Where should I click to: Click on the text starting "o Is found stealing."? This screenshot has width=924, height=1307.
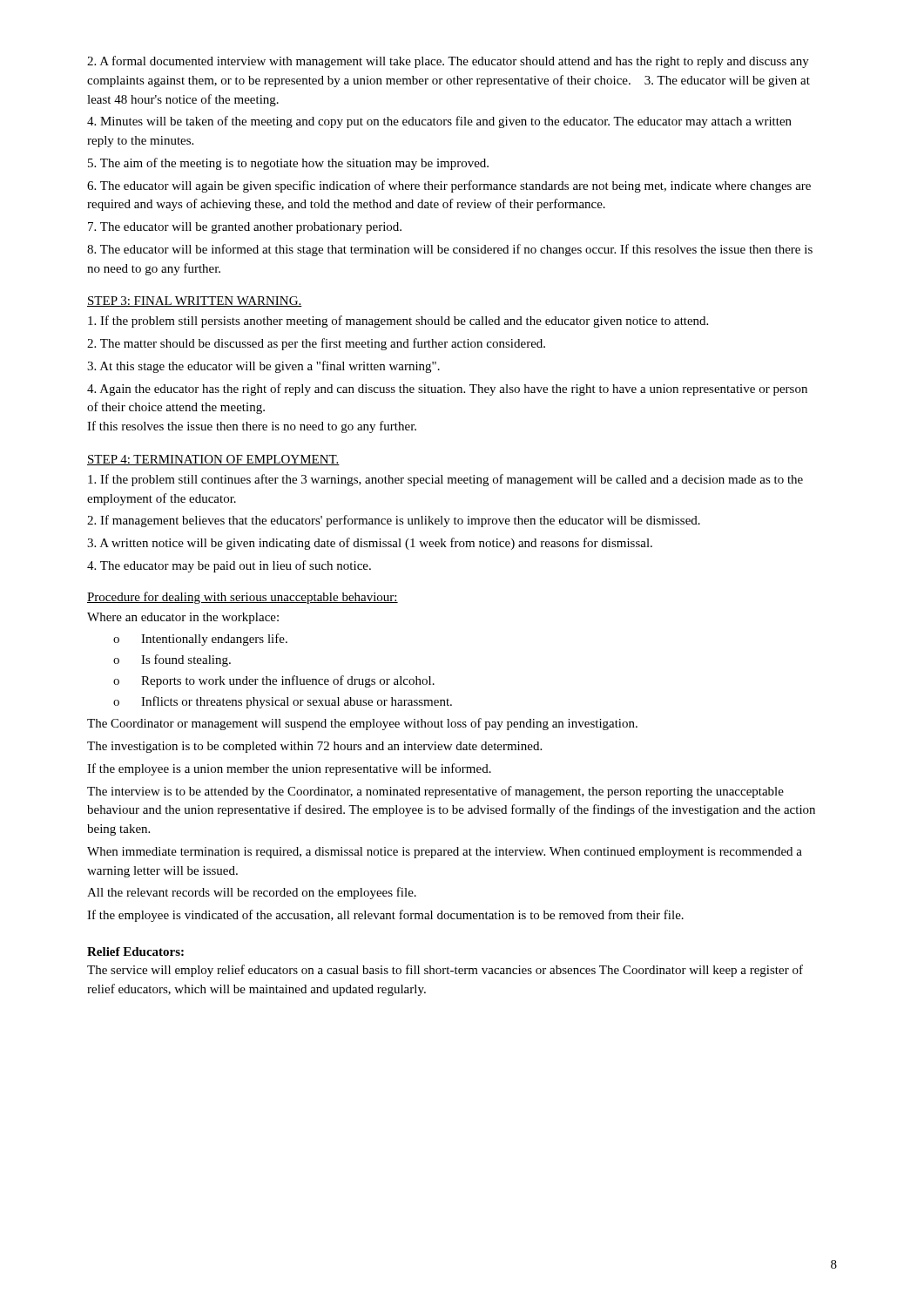[x=172, y=660]
